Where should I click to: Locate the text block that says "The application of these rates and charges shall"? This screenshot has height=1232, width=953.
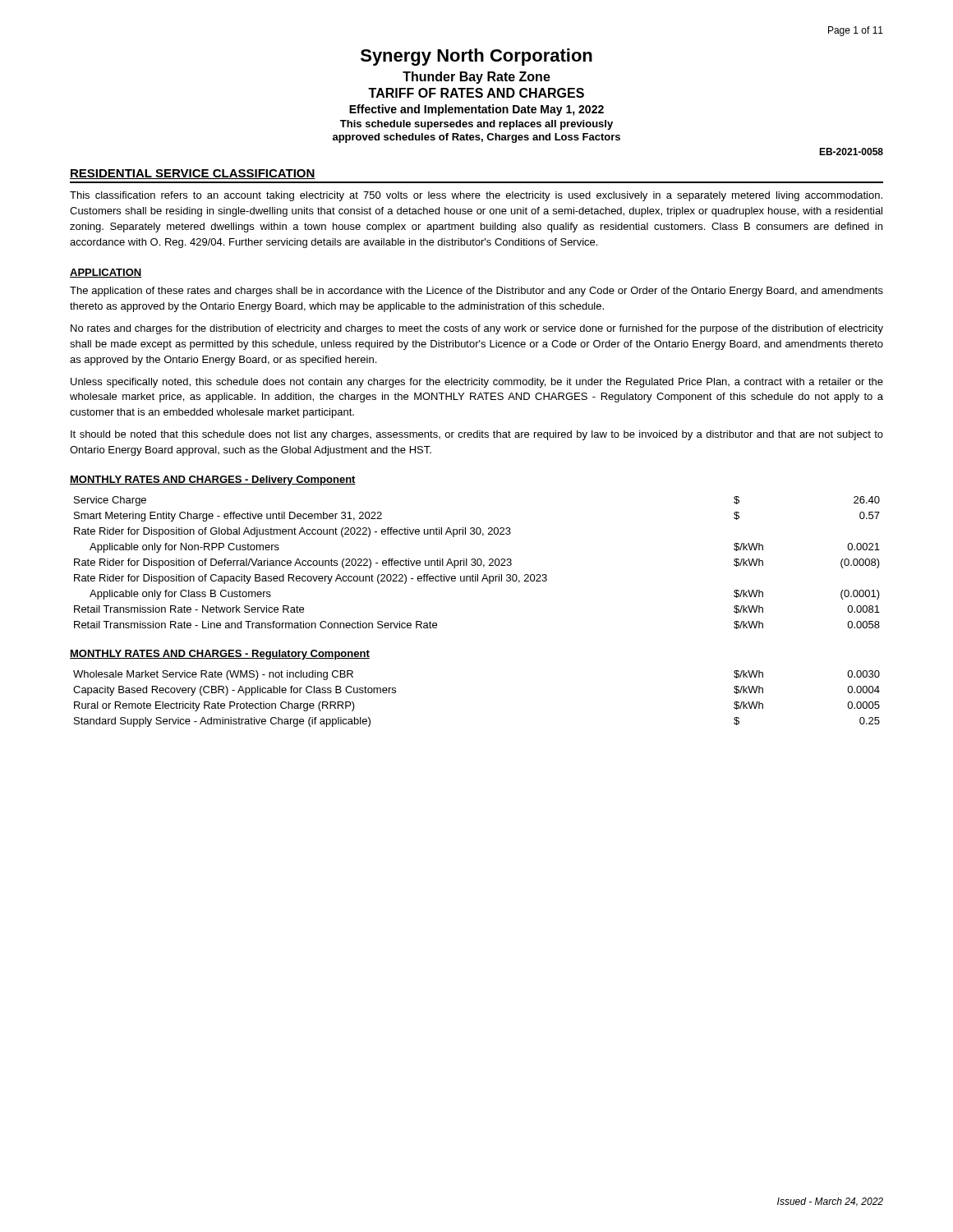476,298
